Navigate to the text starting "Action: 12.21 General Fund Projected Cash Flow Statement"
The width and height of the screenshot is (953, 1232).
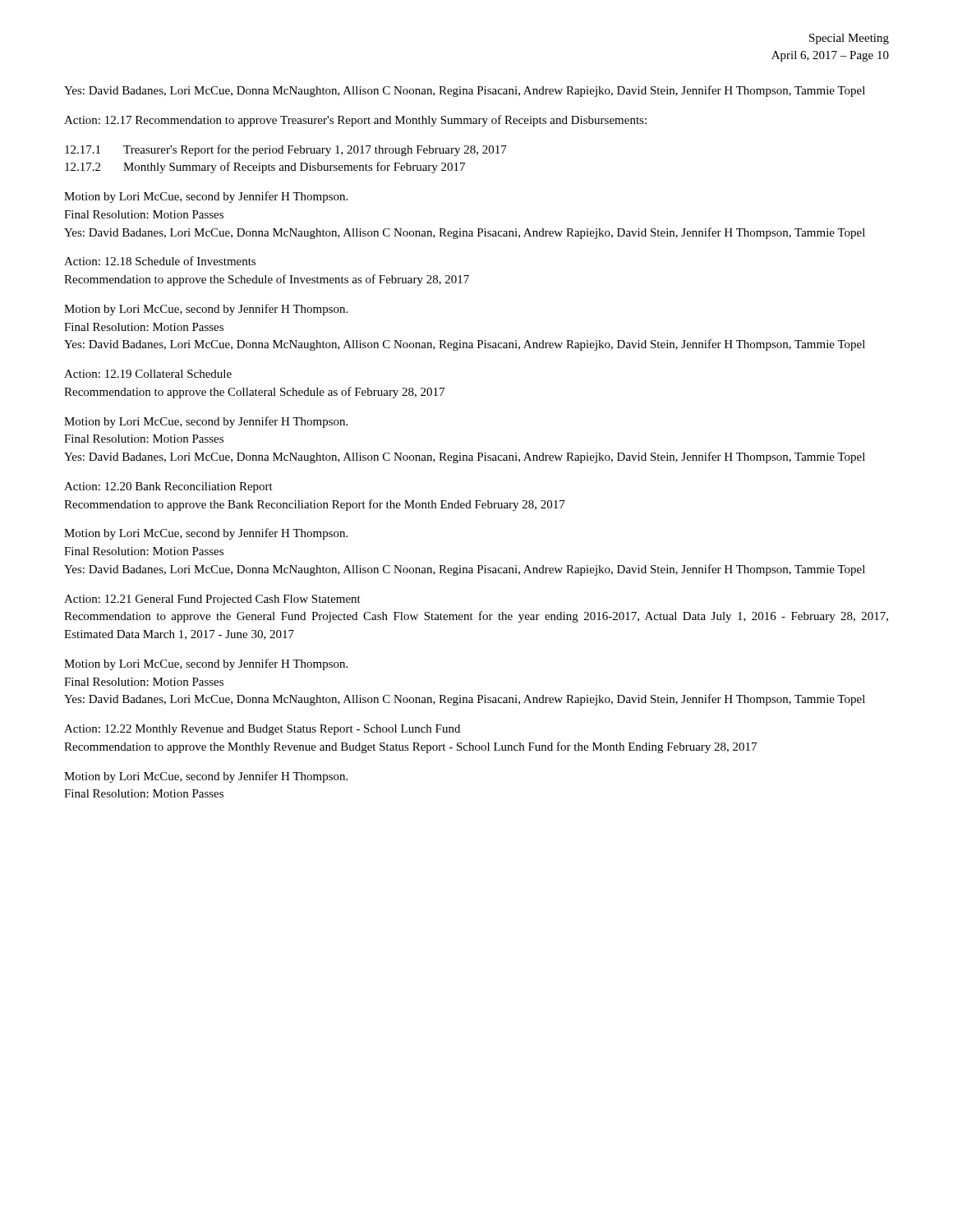coord(476,617)
